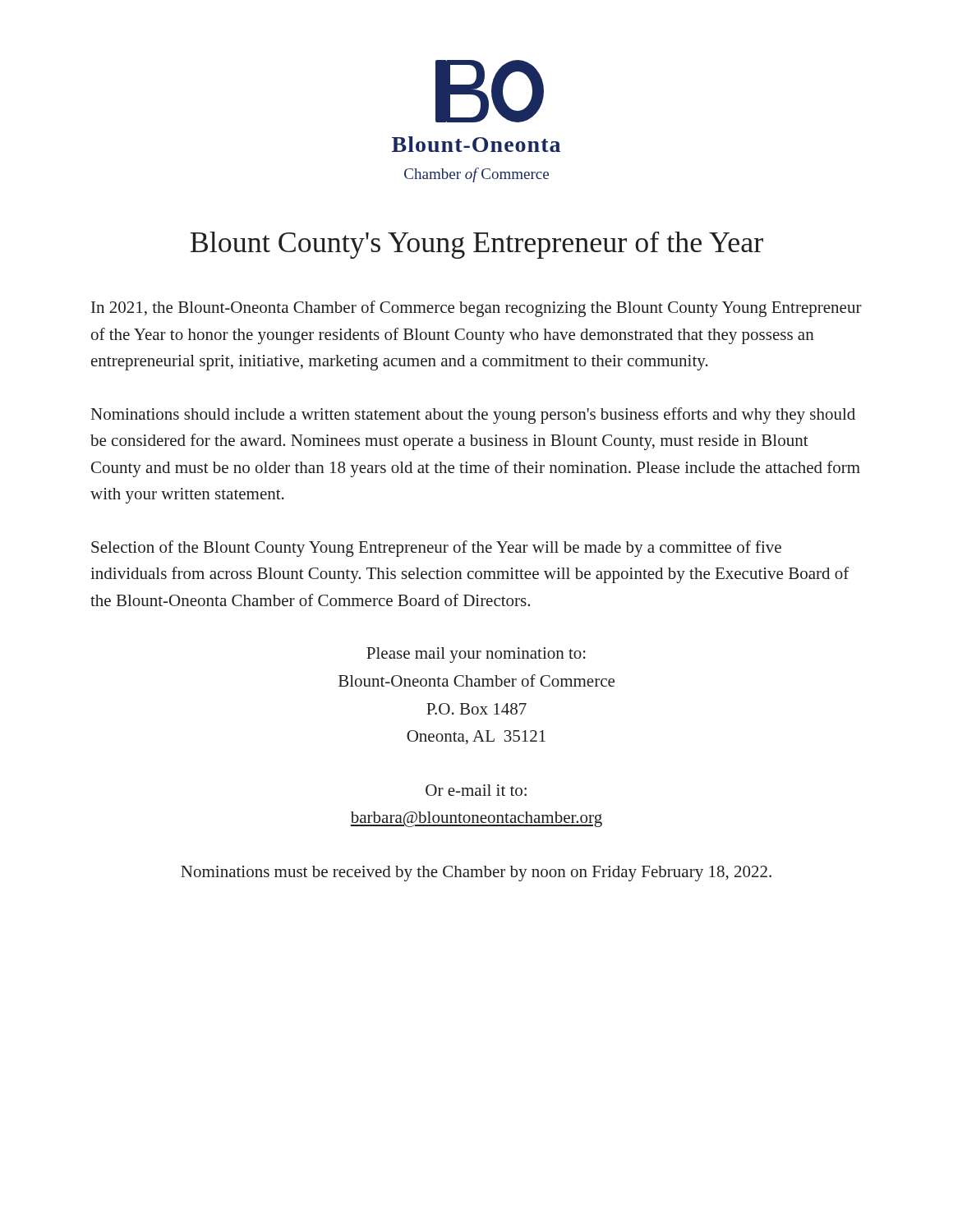Locate the logo
Screen dimensions: 1232x953
476,125
